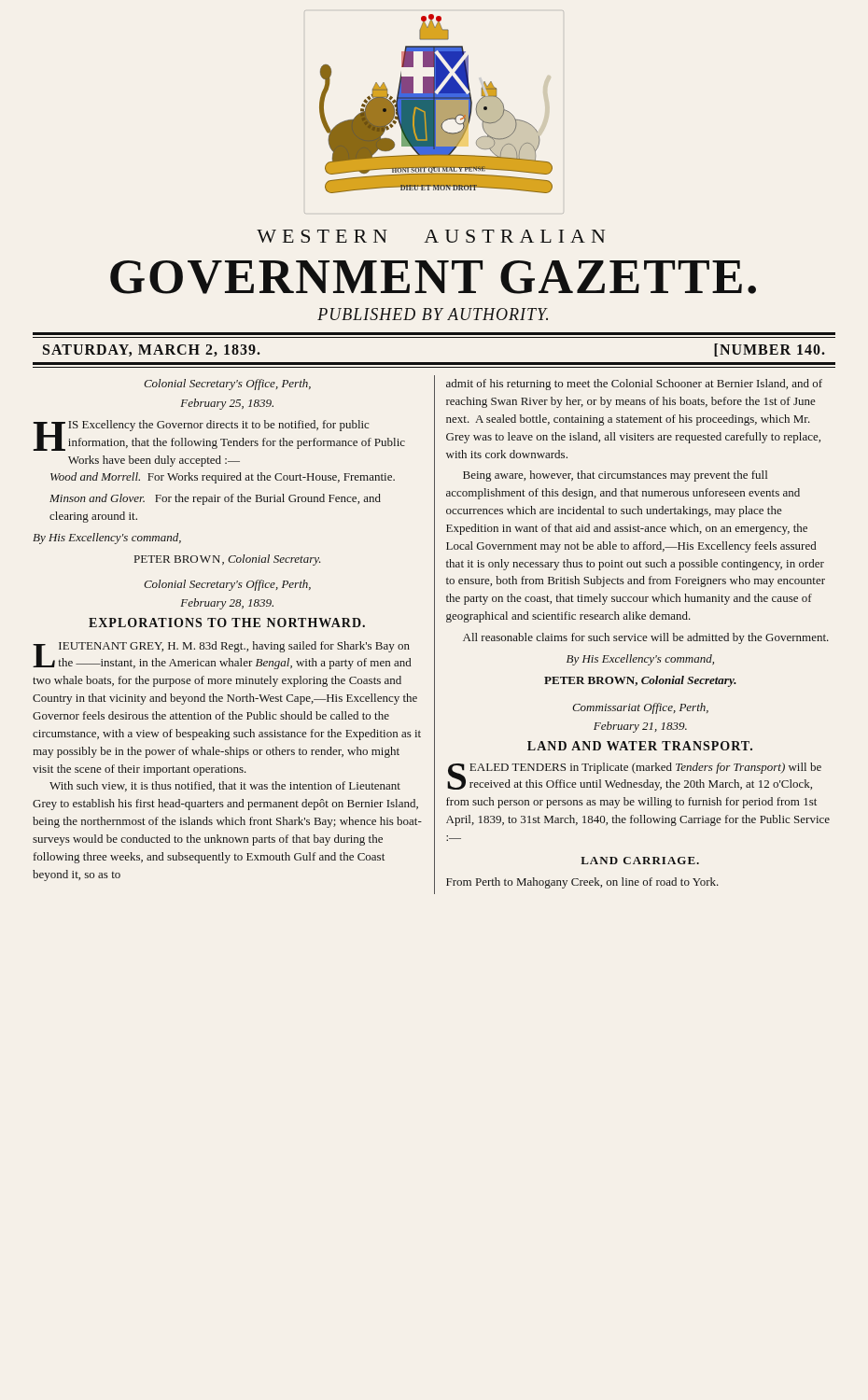Screen dimensions: 1400x868
Task: Find the title with the text "WESTERN AUSTRALIAN"
Action: point(434,236)
